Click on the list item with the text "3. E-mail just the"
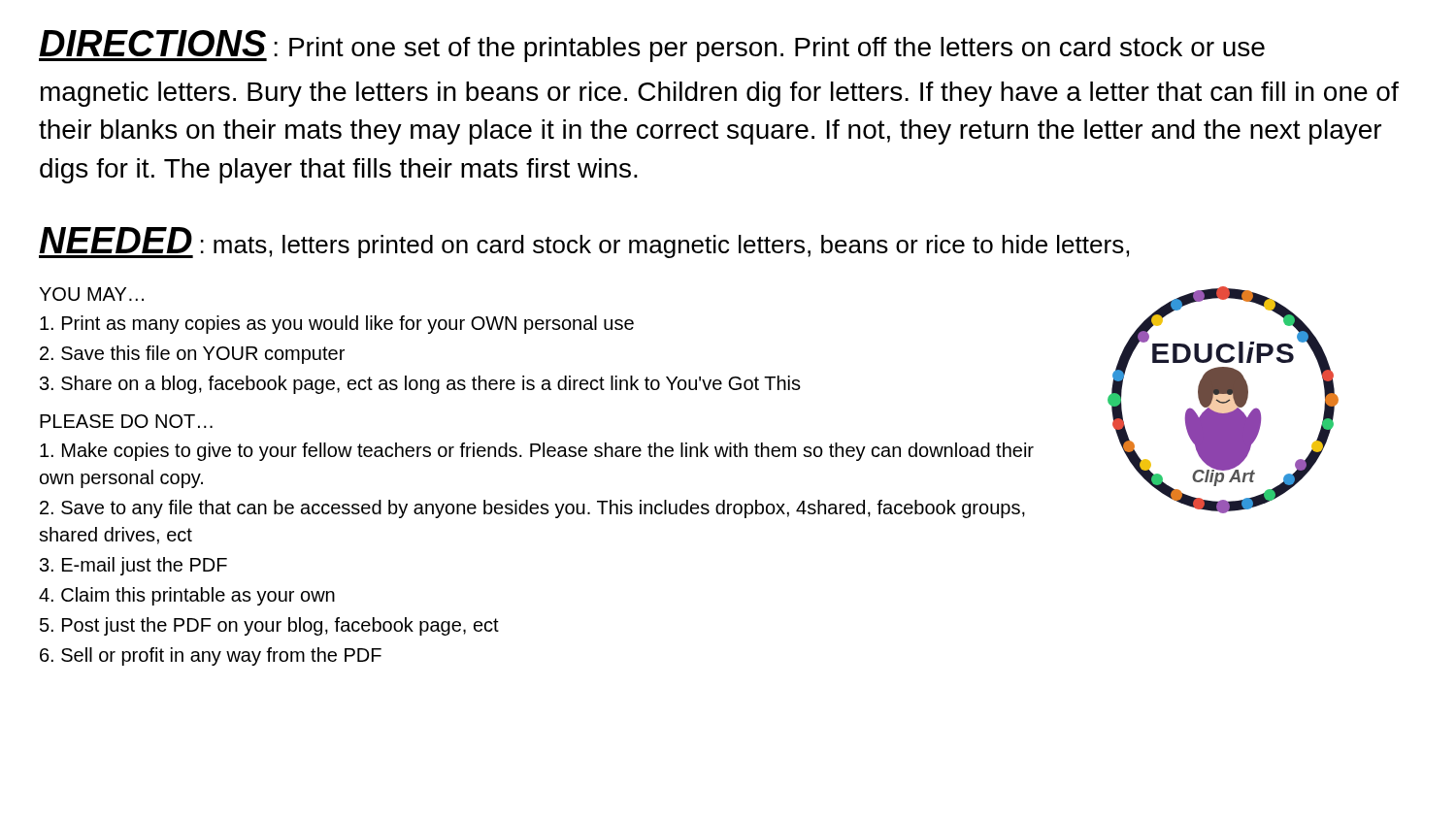The width and height of the screenshot is (1456, 819). point(133,565)
